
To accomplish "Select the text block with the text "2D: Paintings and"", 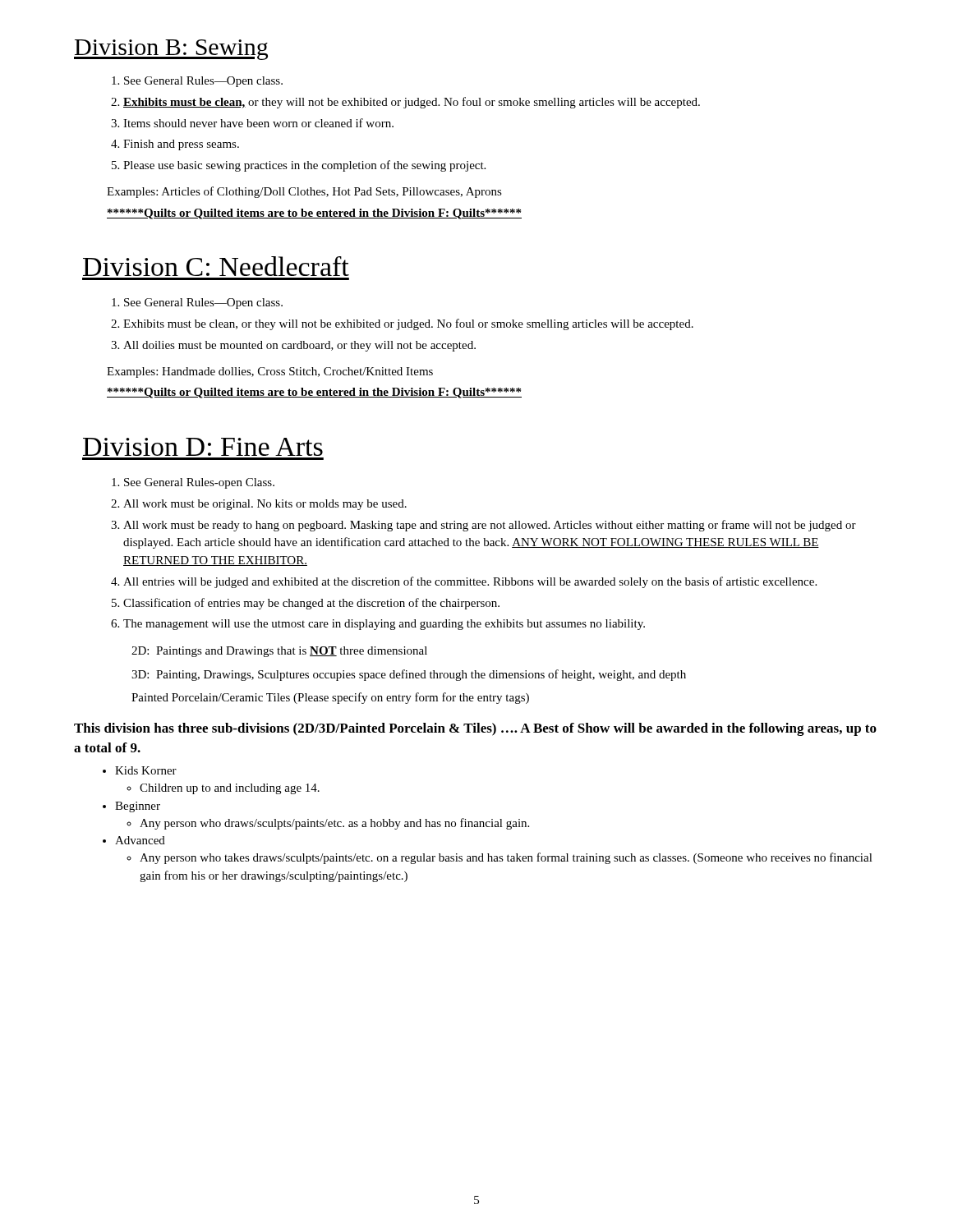I will 279,652.
